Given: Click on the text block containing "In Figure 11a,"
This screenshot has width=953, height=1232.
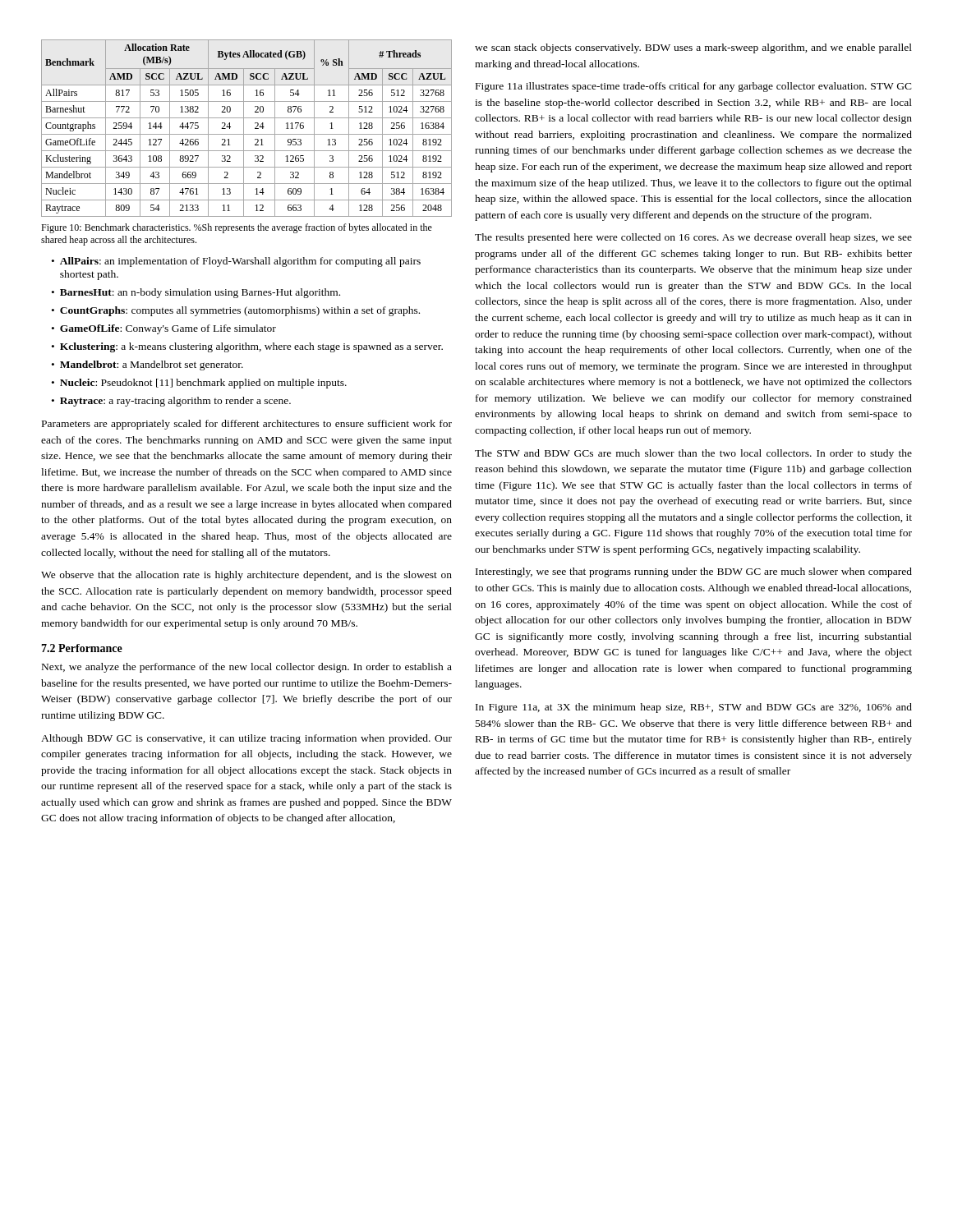Looking at the screenshot, I should [x=693, y=739].
